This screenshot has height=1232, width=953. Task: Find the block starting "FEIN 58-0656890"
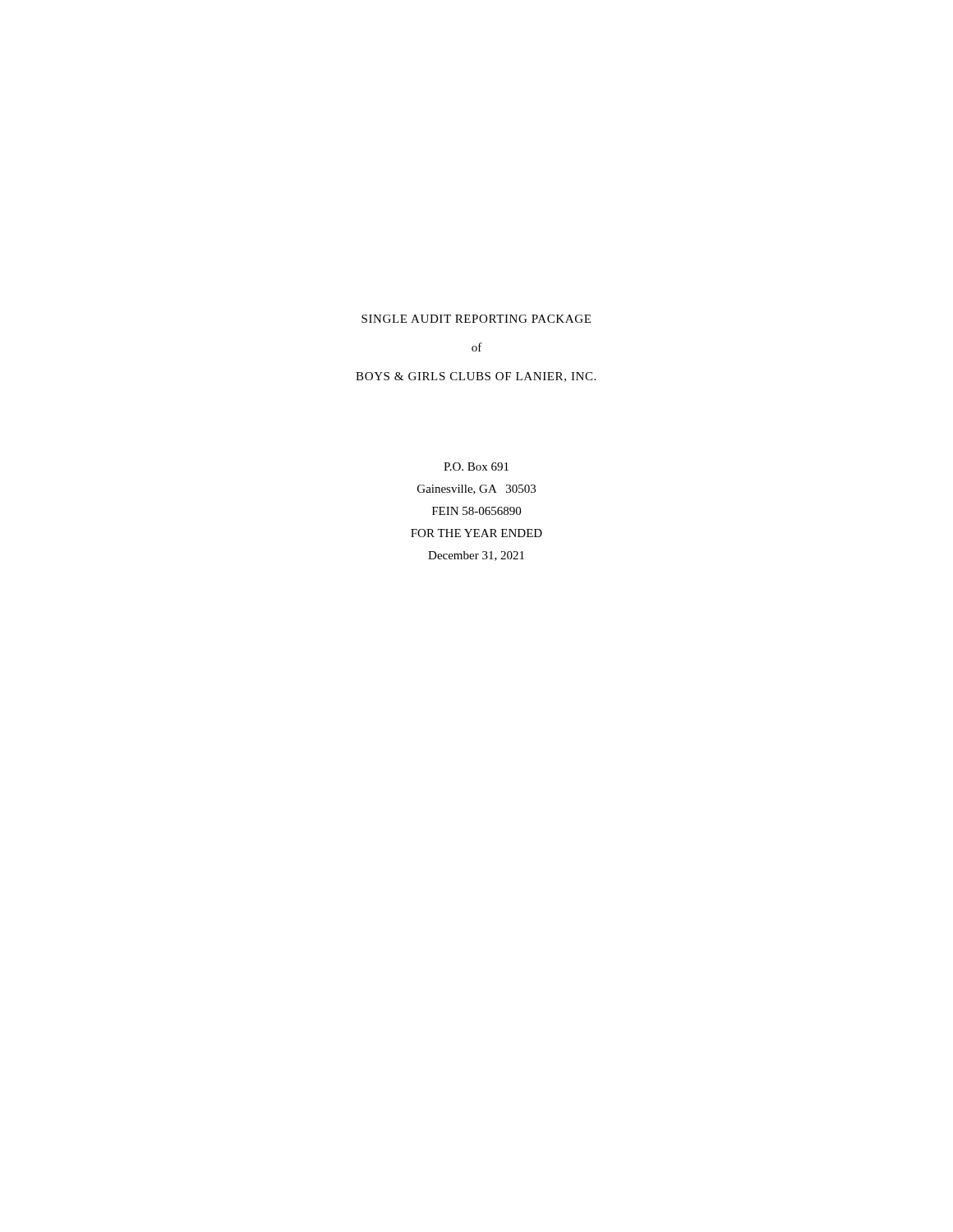[x=476, y=511]
